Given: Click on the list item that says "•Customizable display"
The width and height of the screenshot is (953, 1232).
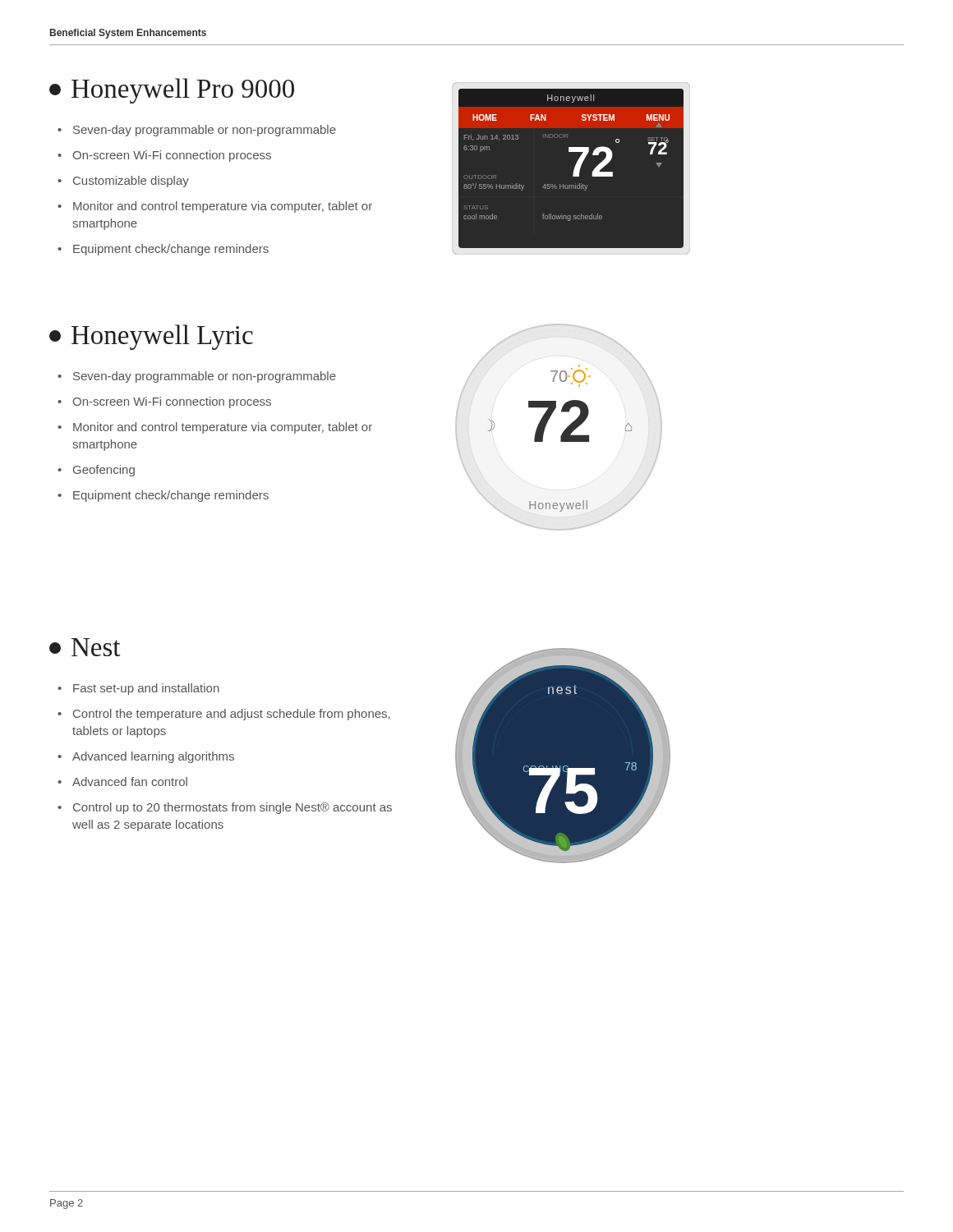Looking at the screenshot, I should tap(123, 180).
